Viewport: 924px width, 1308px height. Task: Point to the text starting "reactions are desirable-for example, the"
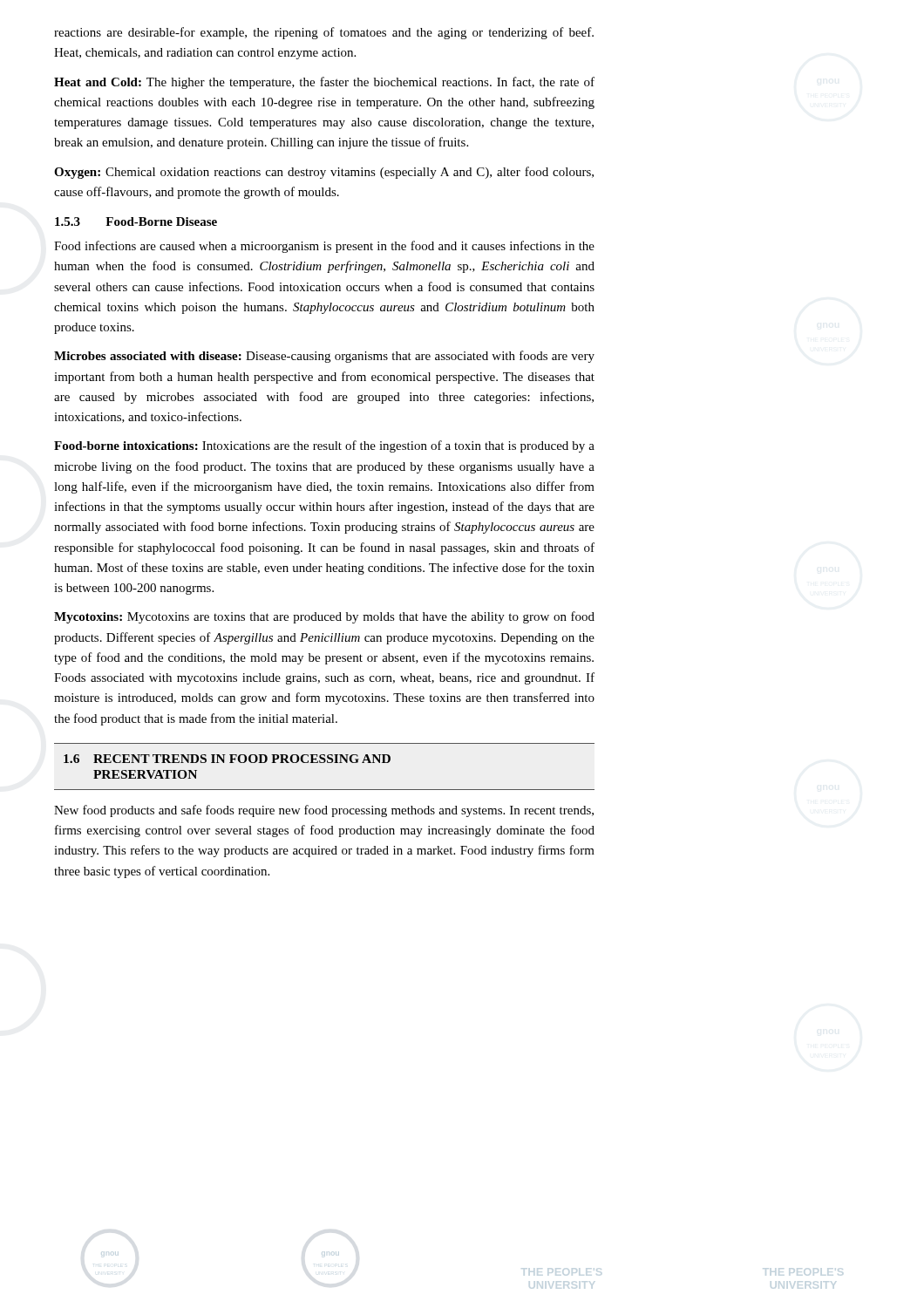[x=324, y=42]
